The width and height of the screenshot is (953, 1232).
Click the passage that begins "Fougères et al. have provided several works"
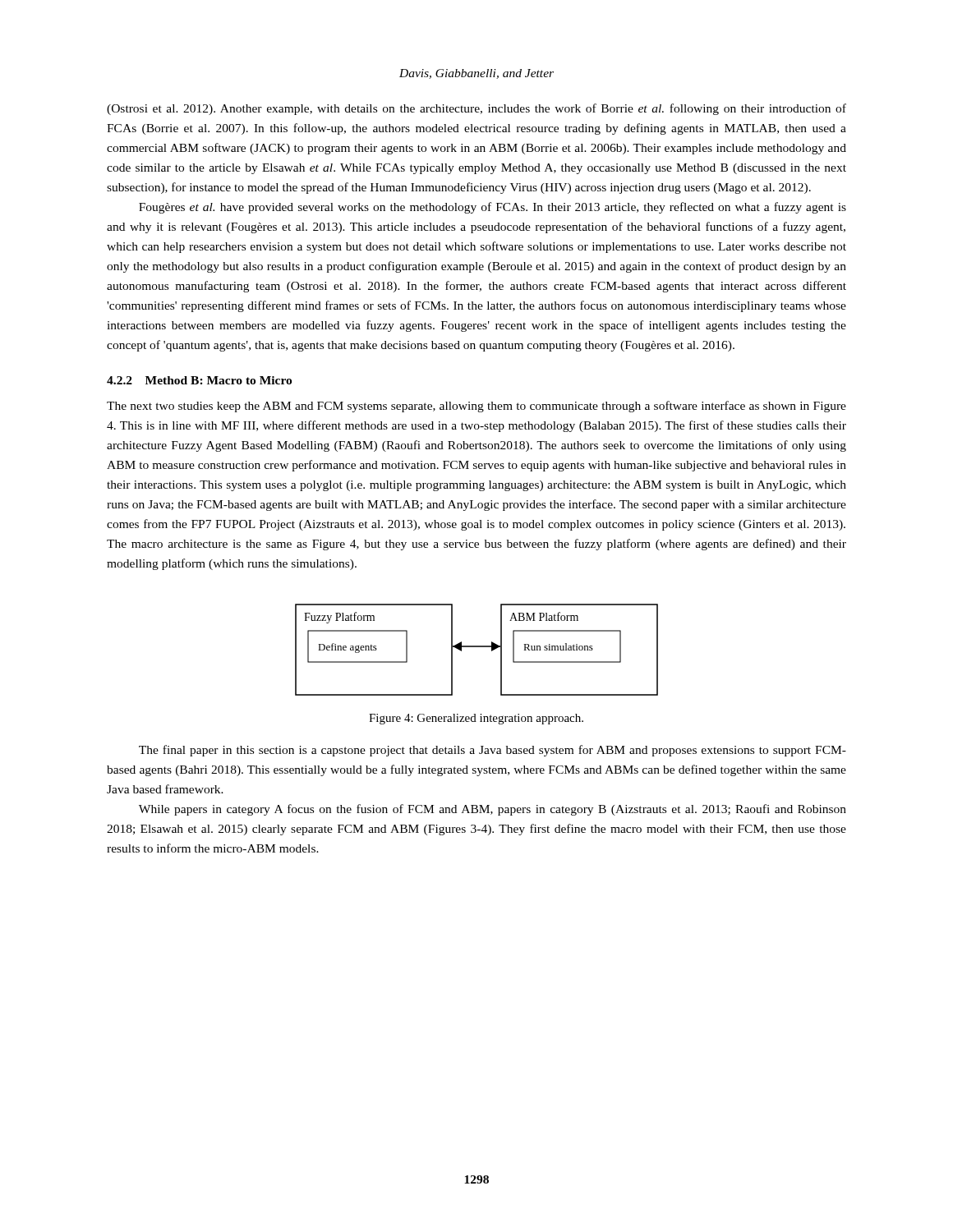(x=476, y=276)
